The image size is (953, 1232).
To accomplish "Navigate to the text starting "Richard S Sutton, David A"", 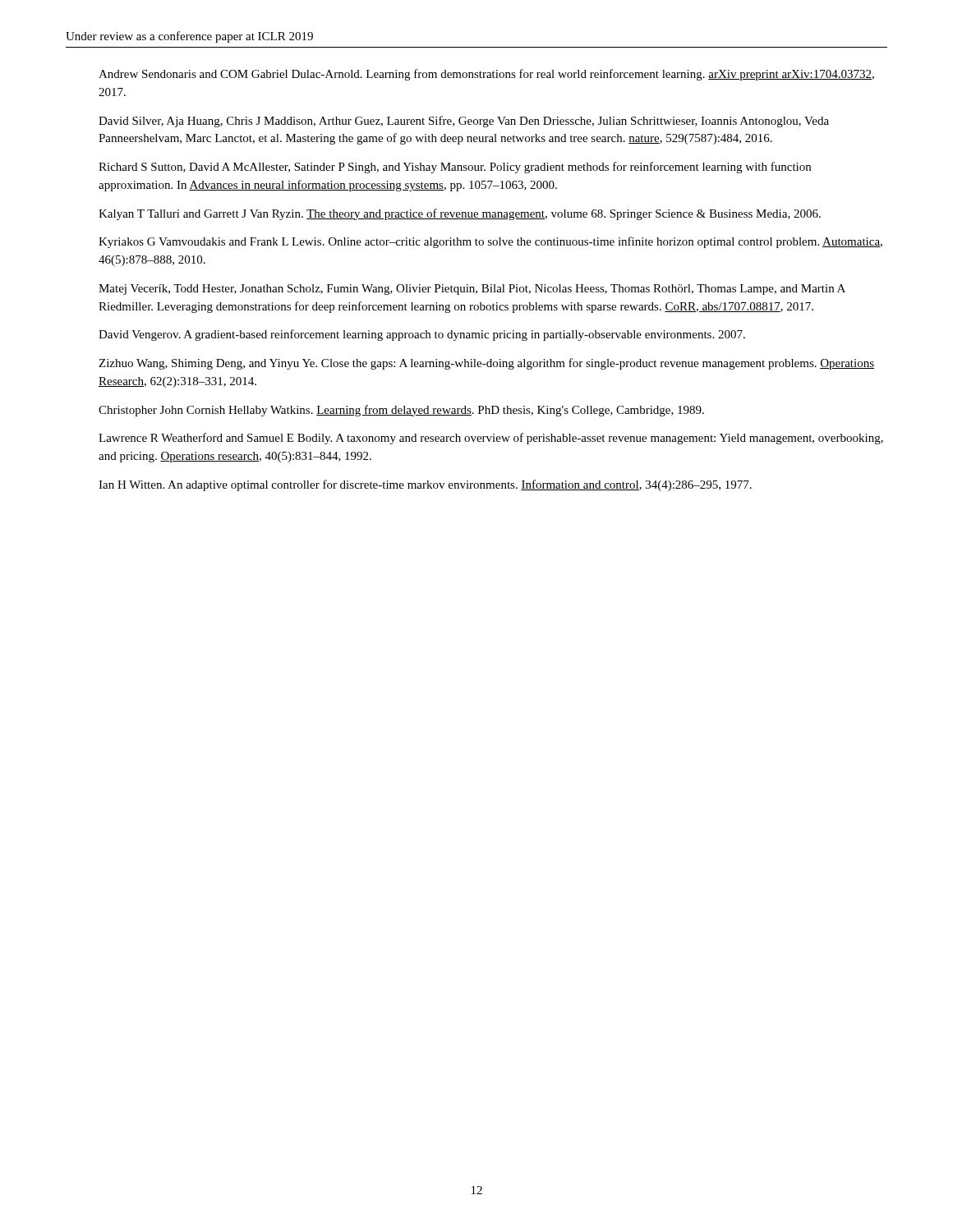I will tap(476, 176).
